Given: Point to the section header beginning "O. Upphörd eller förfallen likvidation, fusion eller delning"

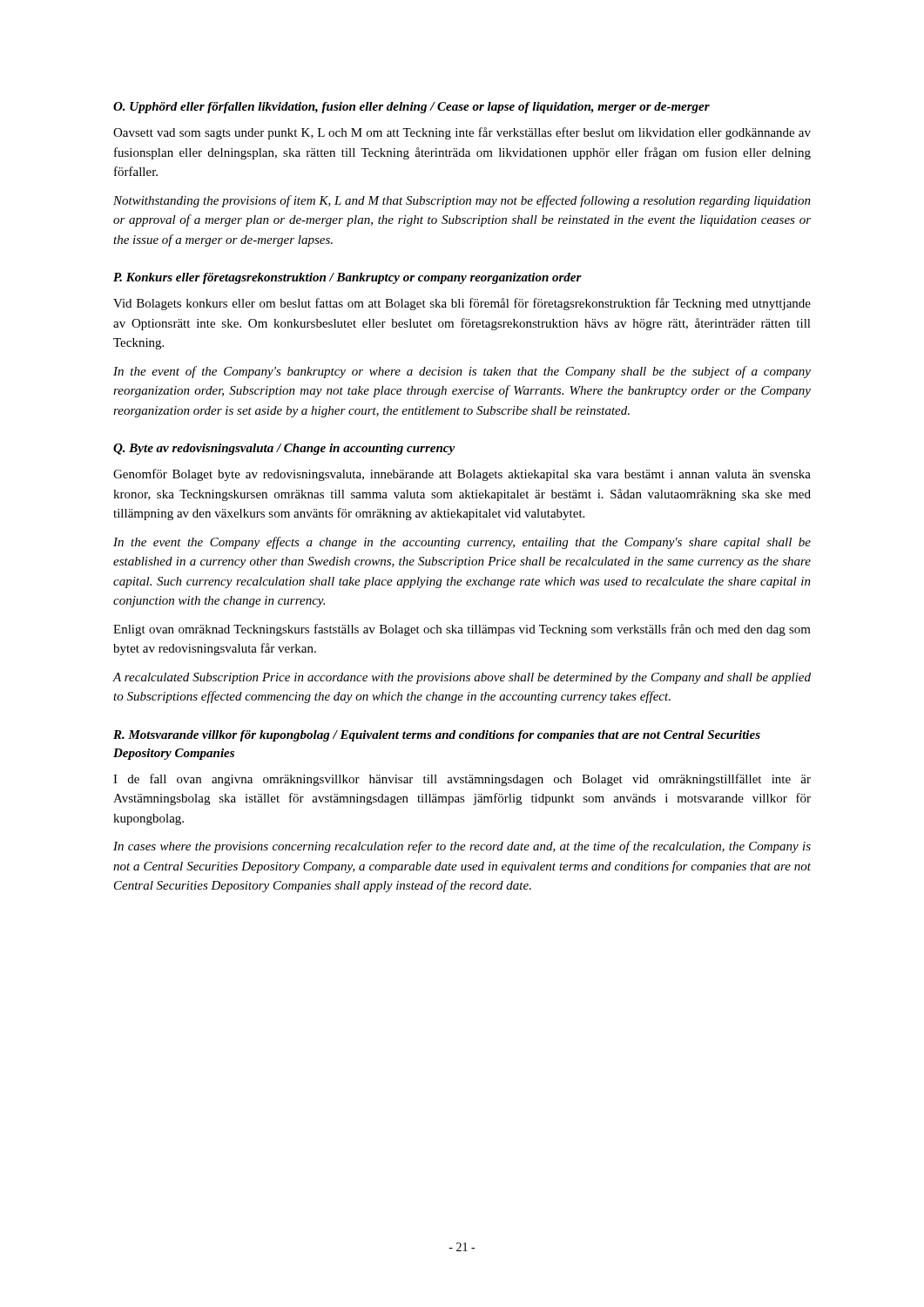Looking at the screenshot, I should point(411,106).
